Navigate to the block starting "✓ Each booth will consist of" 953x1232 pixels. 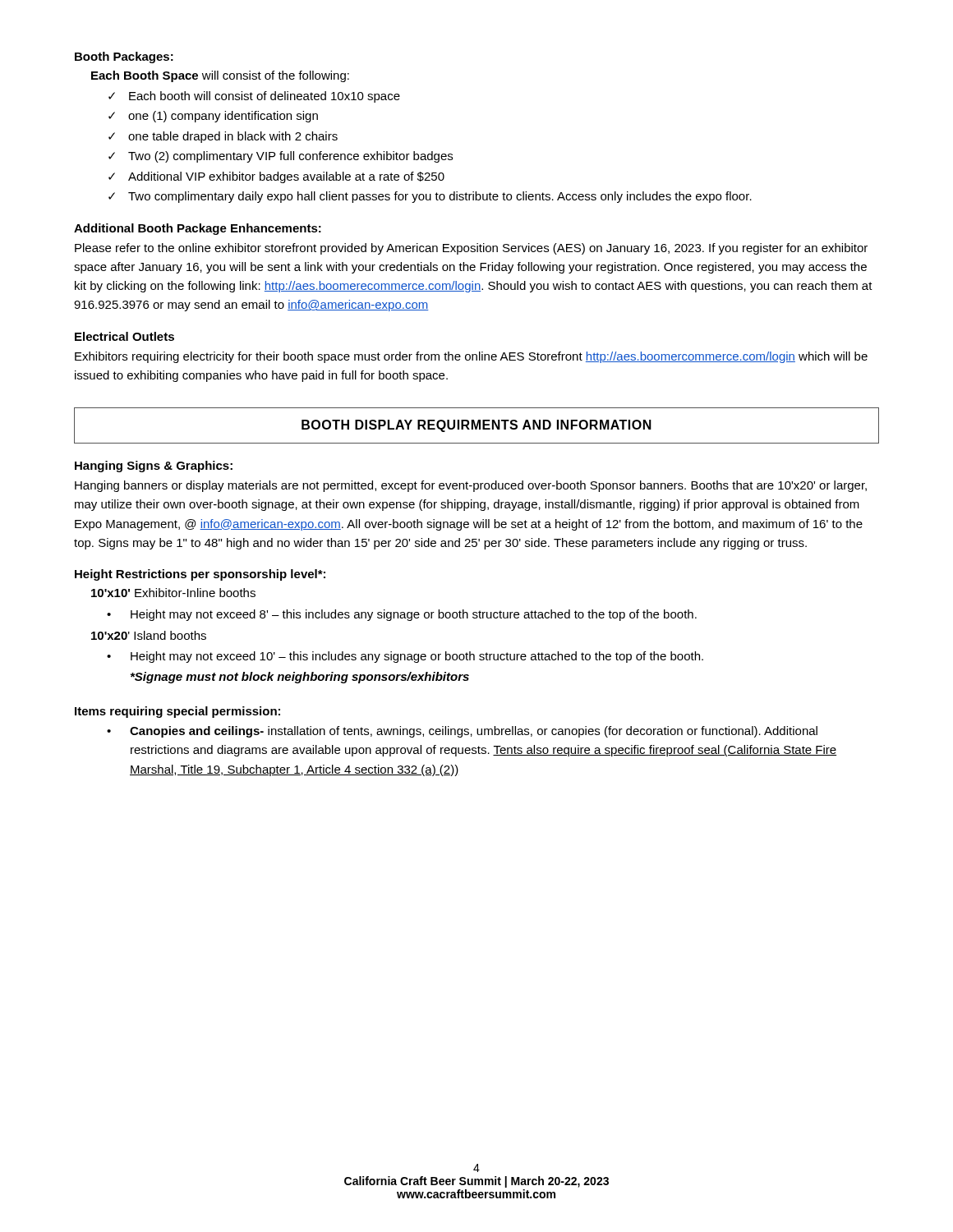[253, 96]
